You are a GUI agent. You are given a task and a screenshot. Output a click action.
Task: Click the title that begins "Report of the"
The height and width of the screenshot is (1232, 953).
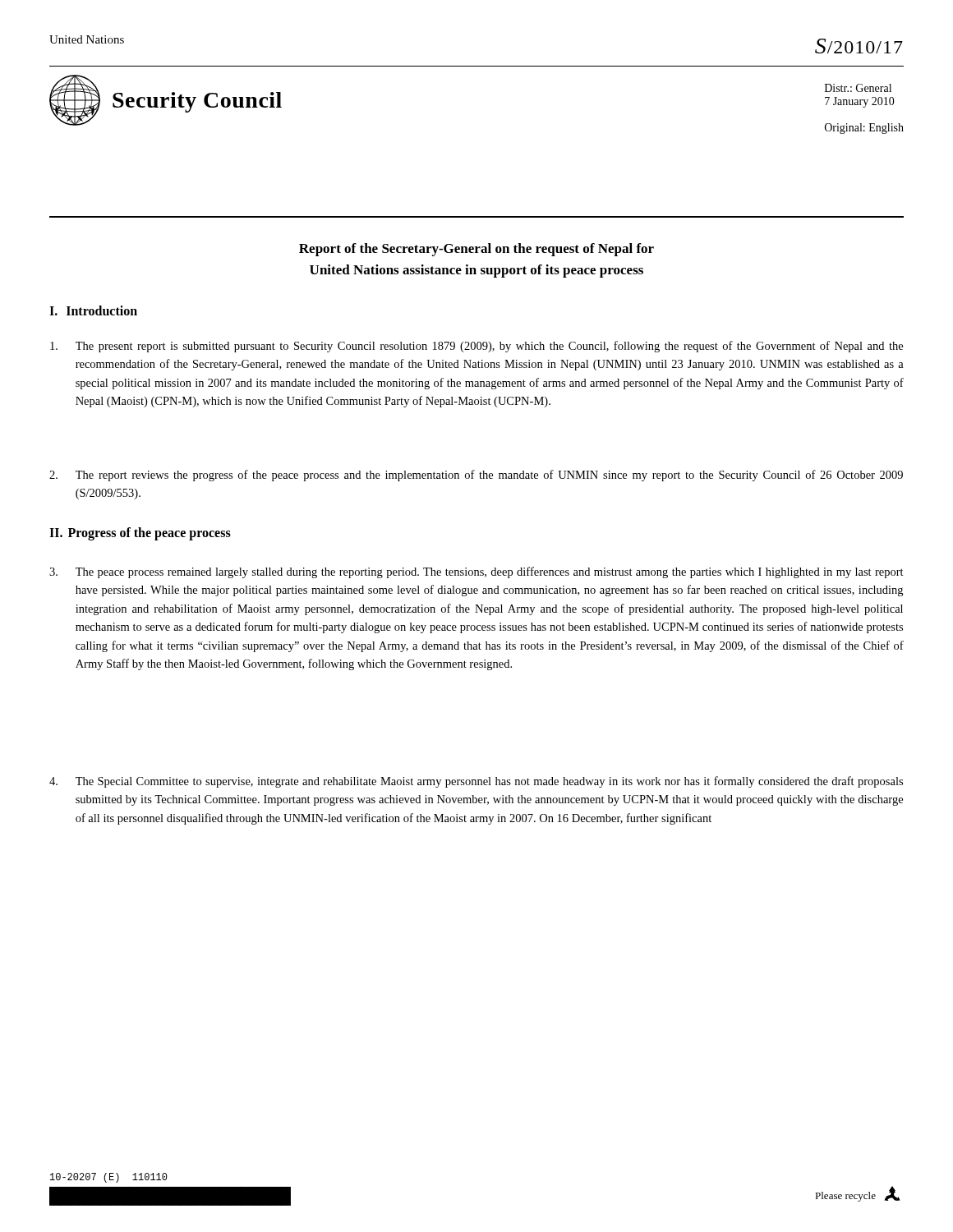click(476, 259)
